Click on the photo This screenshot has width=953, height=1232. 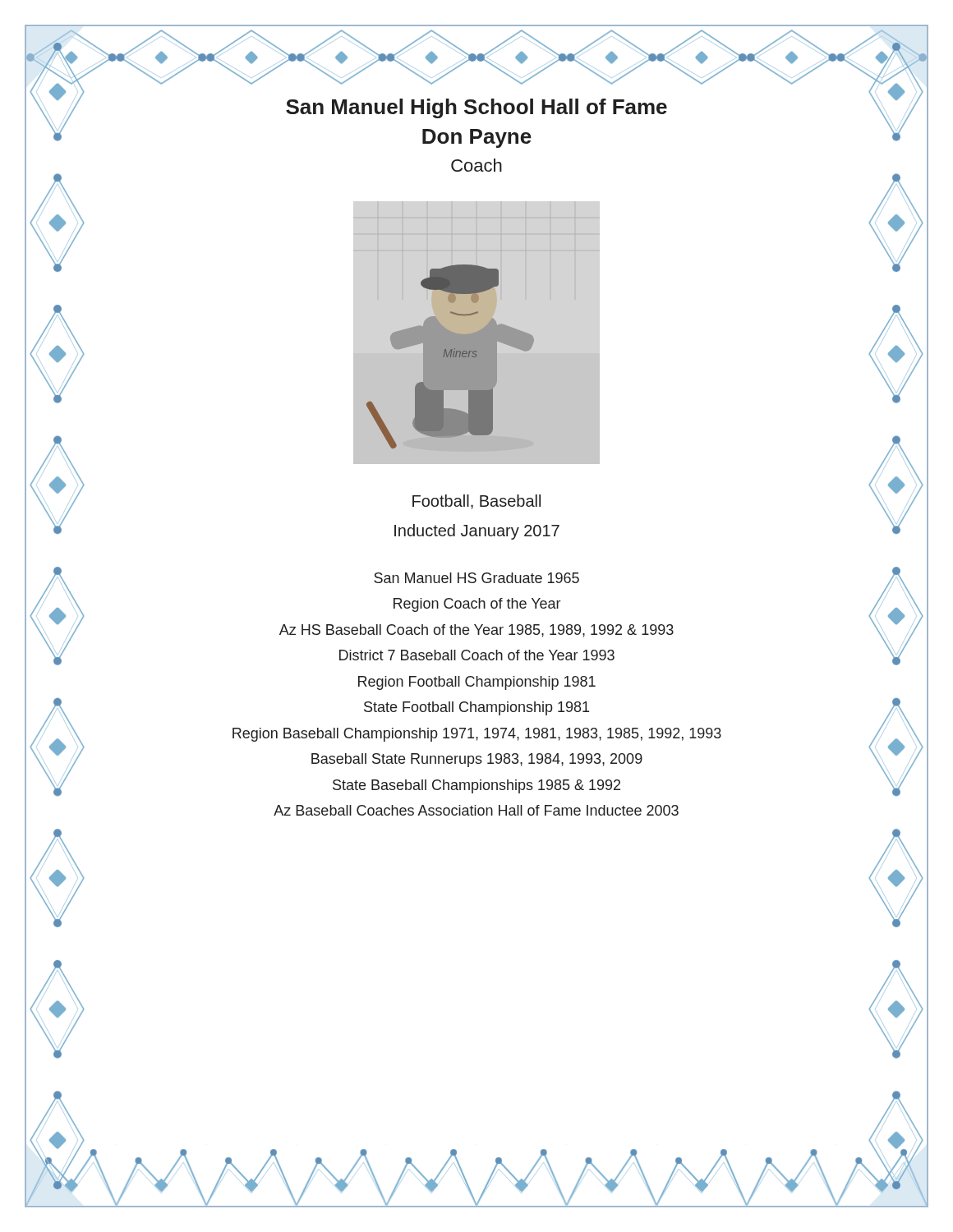(x=476, y=332)
